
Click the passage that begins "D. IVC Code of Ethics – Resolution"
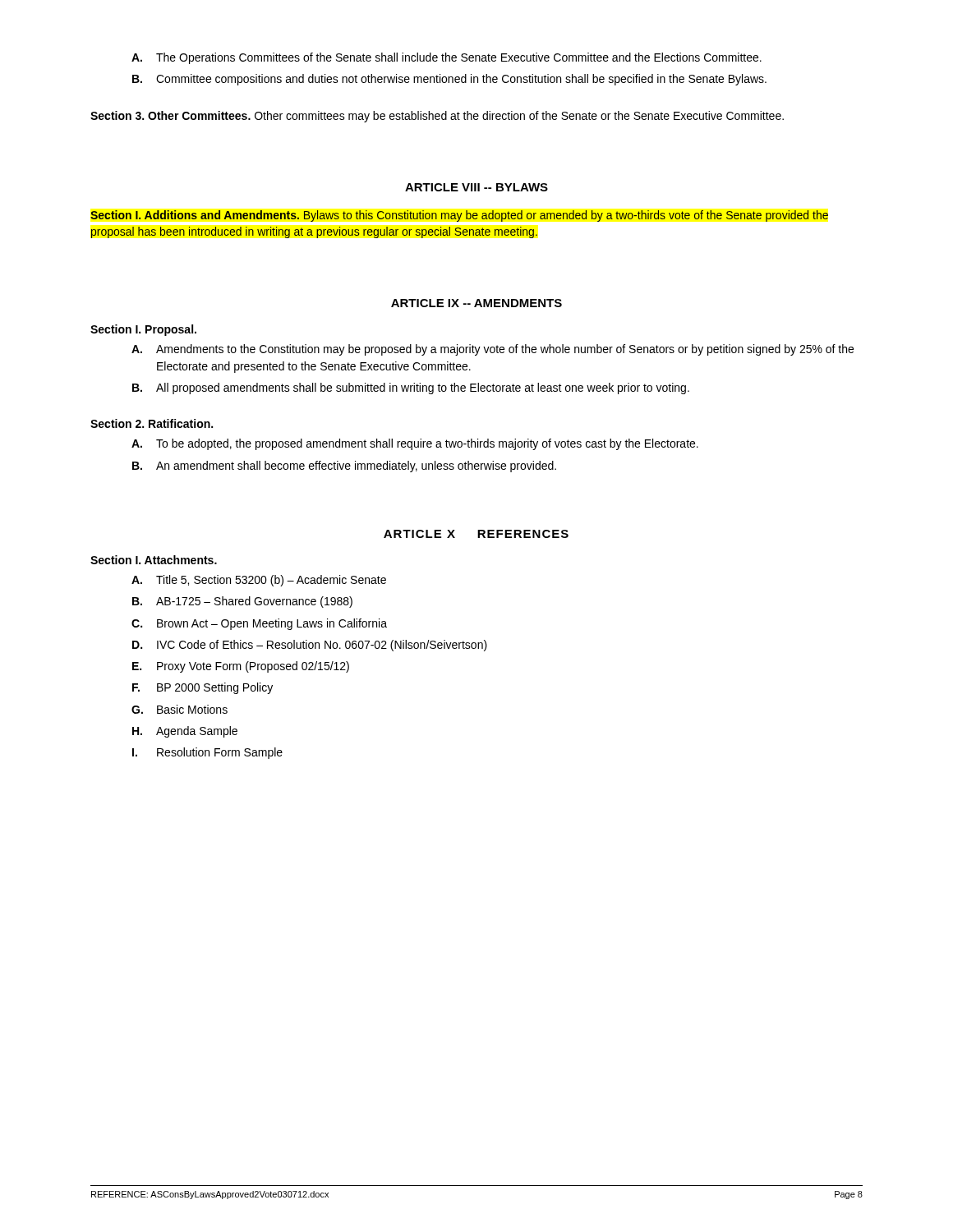(497, 645)
